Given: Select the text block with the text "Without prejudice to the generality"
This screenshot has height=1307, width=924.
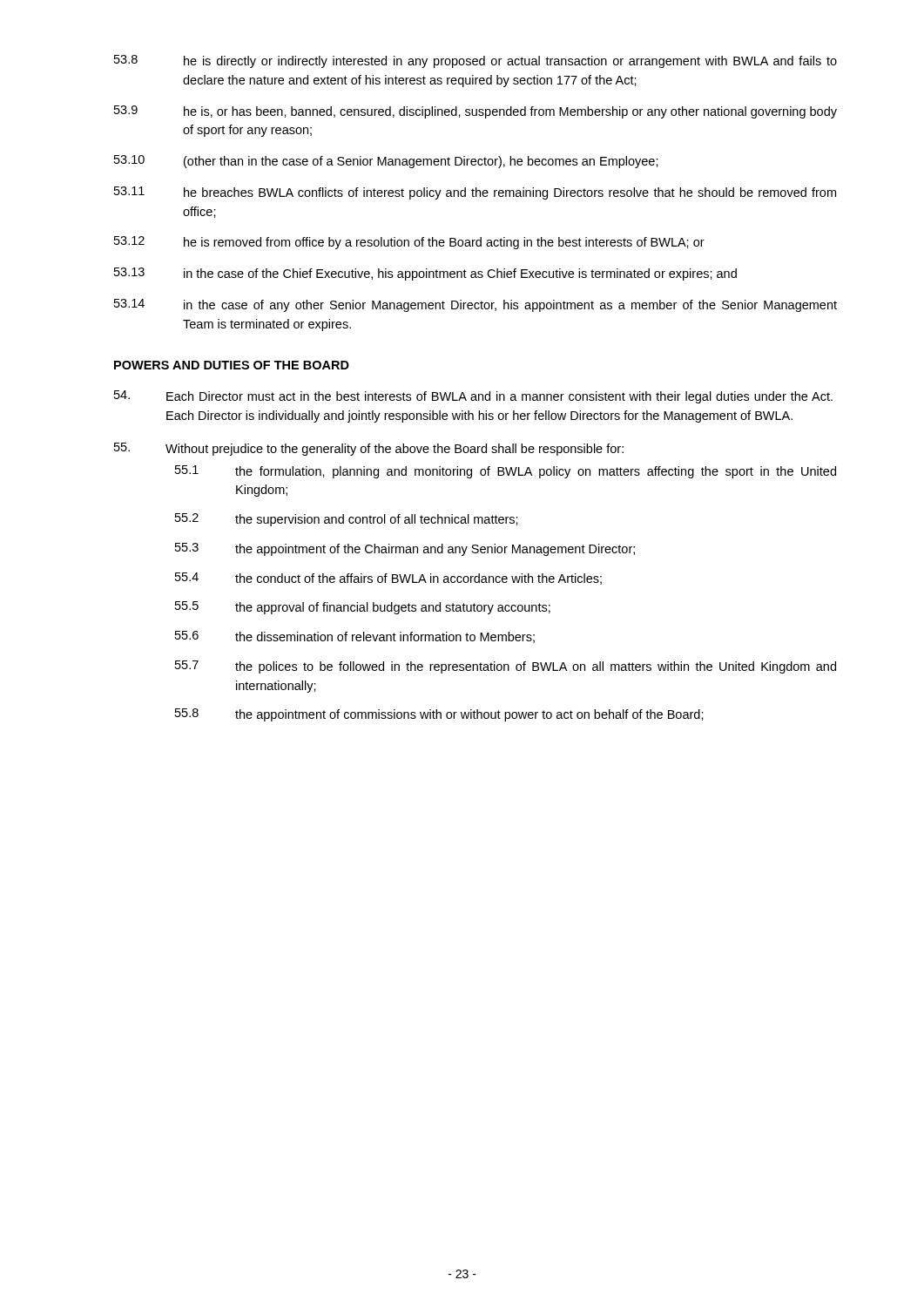Looking at the screenshot, I should 475,449.
